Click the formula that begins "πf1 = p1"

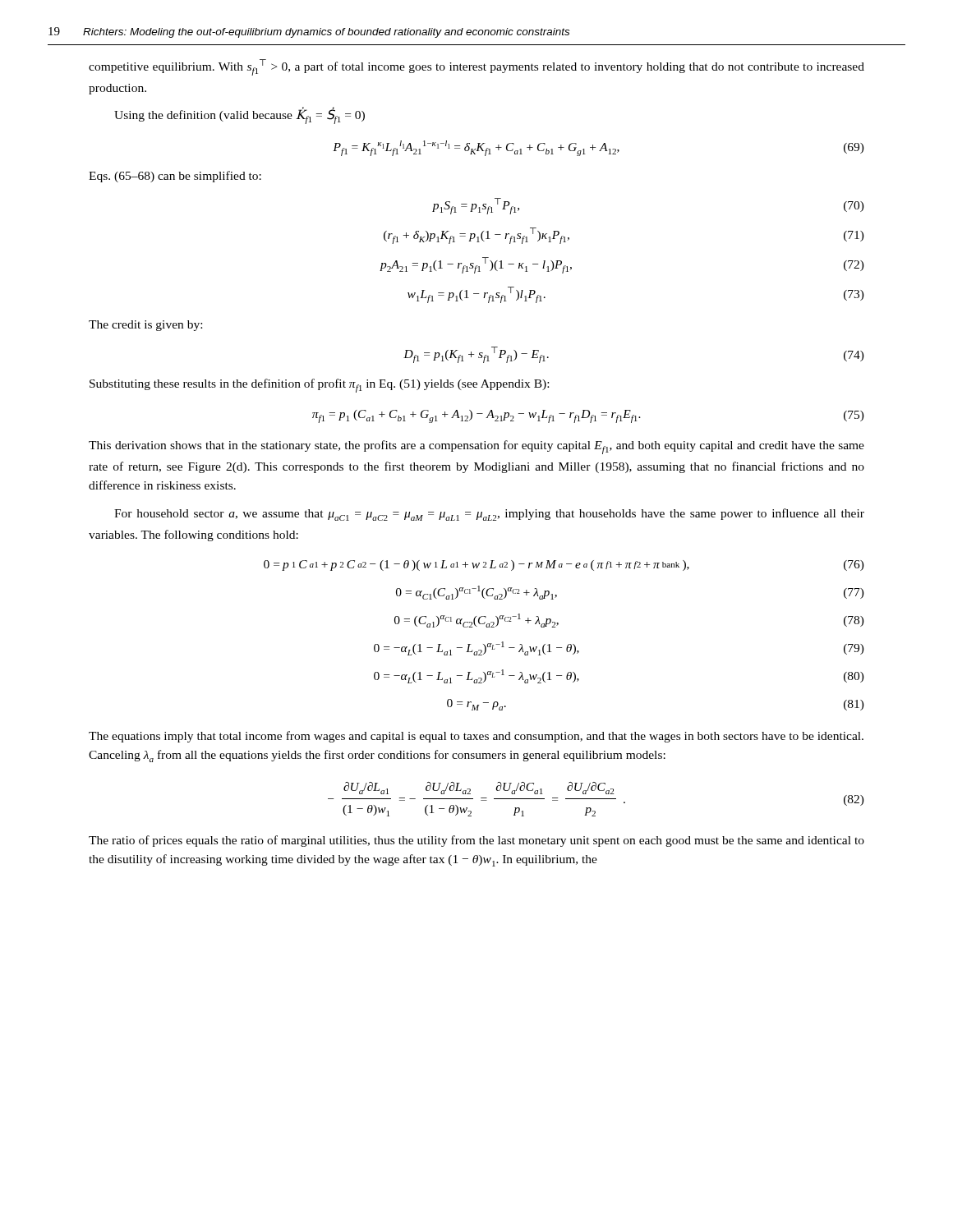[x=588, y=415]
